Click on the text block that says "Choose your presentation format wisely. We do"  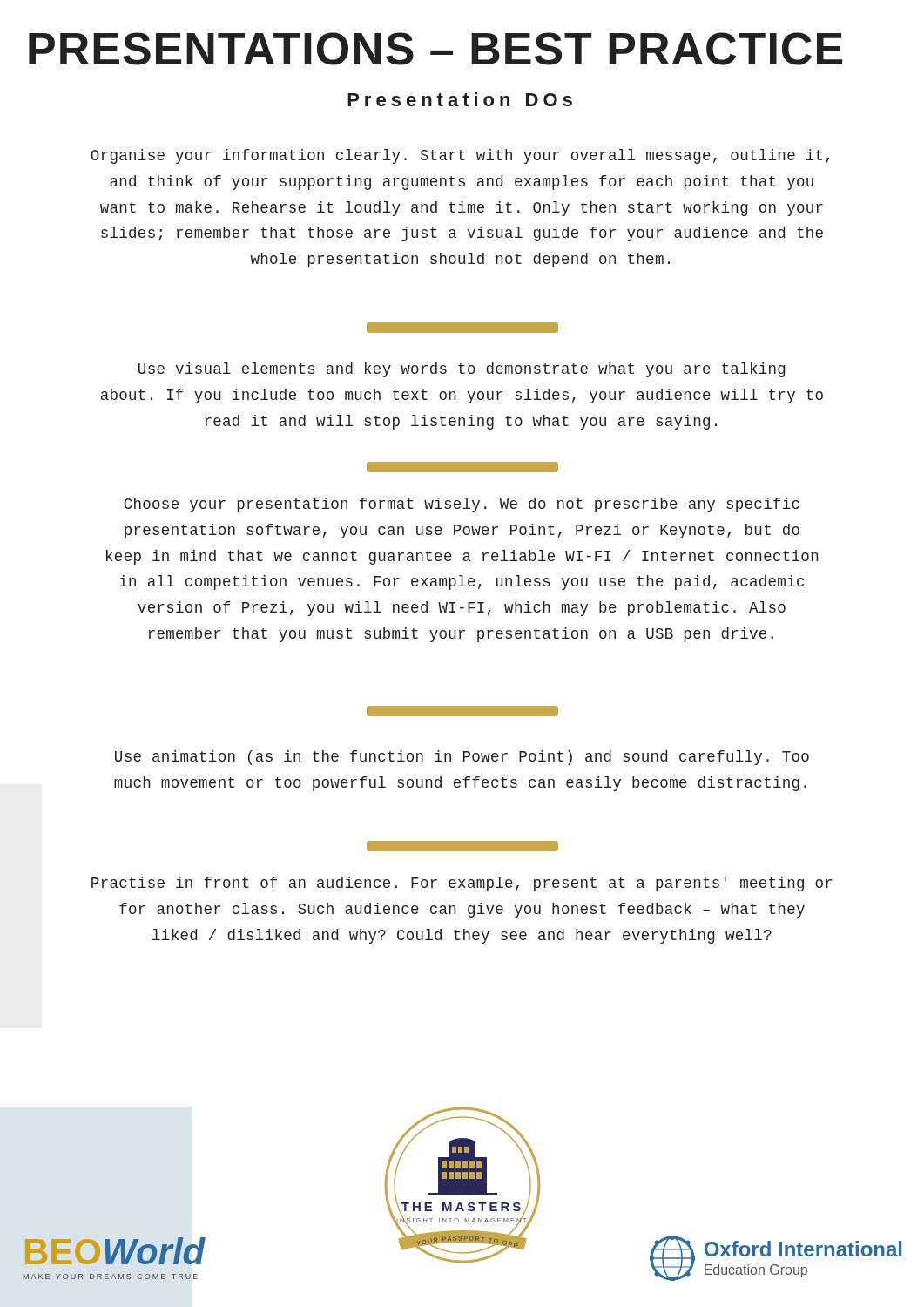click(462, 569)
